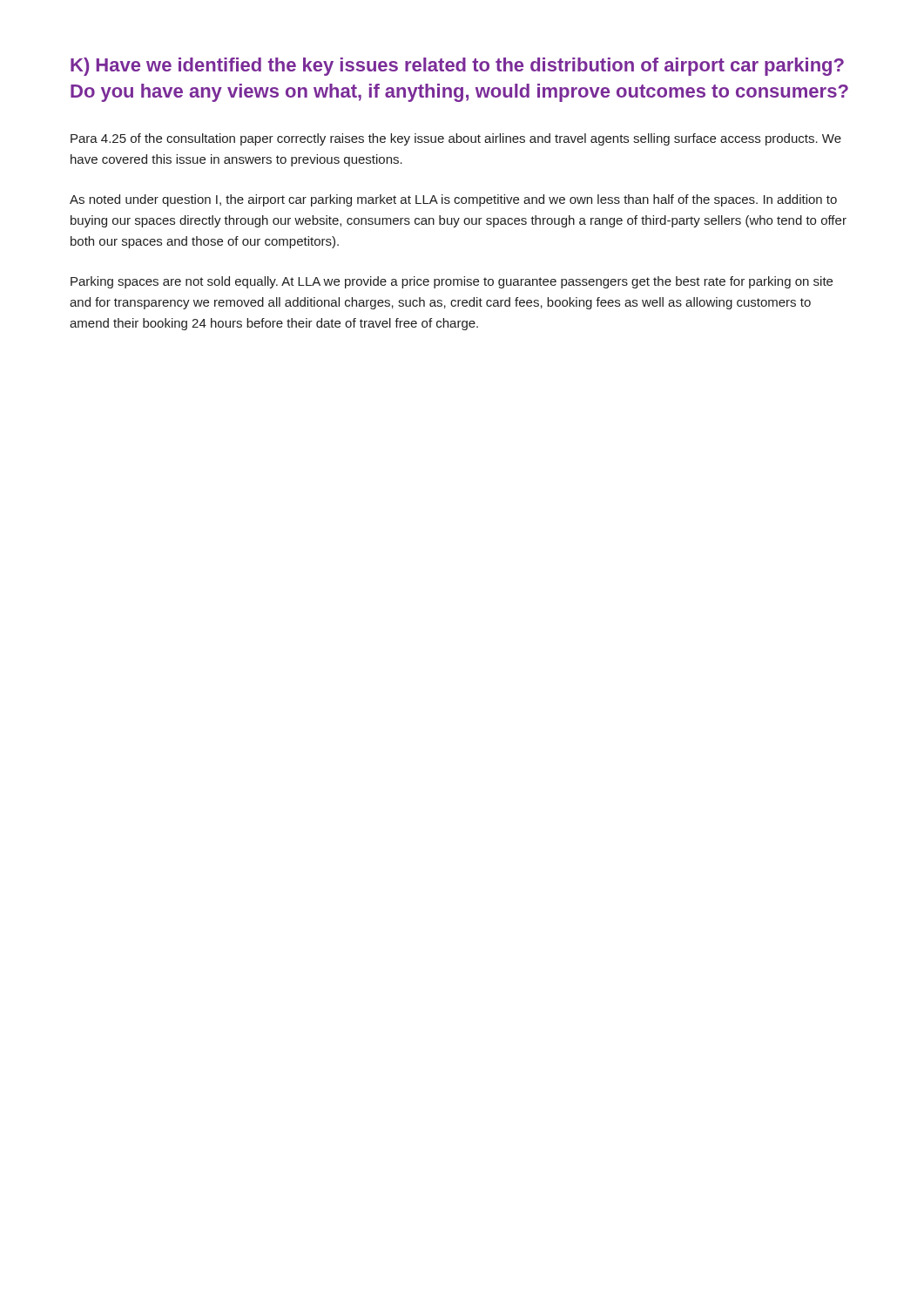Image resolution: width=924 pixels, height=1307 pixels.
Task: Where is the passage that starts "Para 4.25 of the consultation paper"?
Action: tap(462, 149)
